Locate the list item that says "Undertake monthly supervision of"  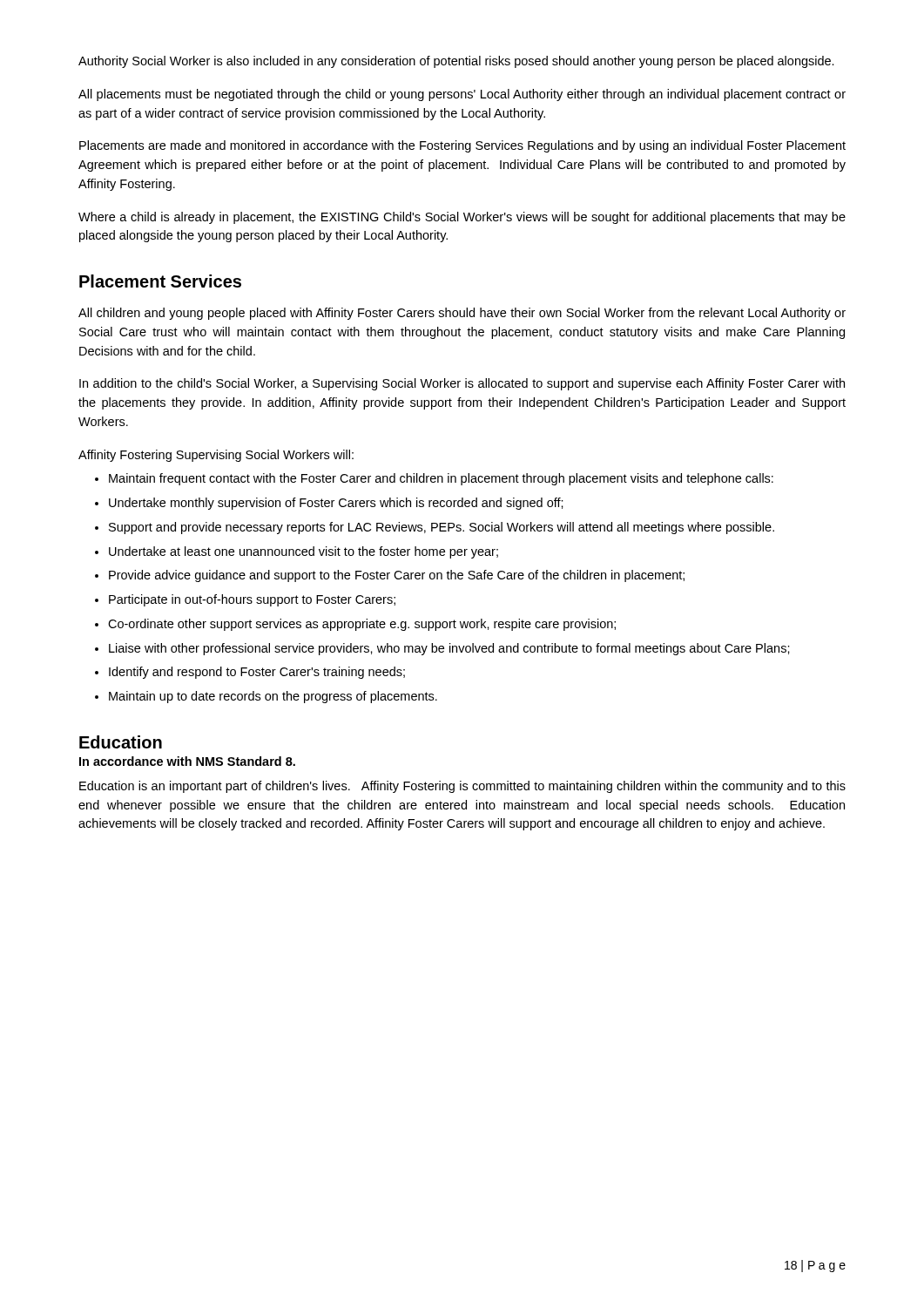click(x=336, y=503)
